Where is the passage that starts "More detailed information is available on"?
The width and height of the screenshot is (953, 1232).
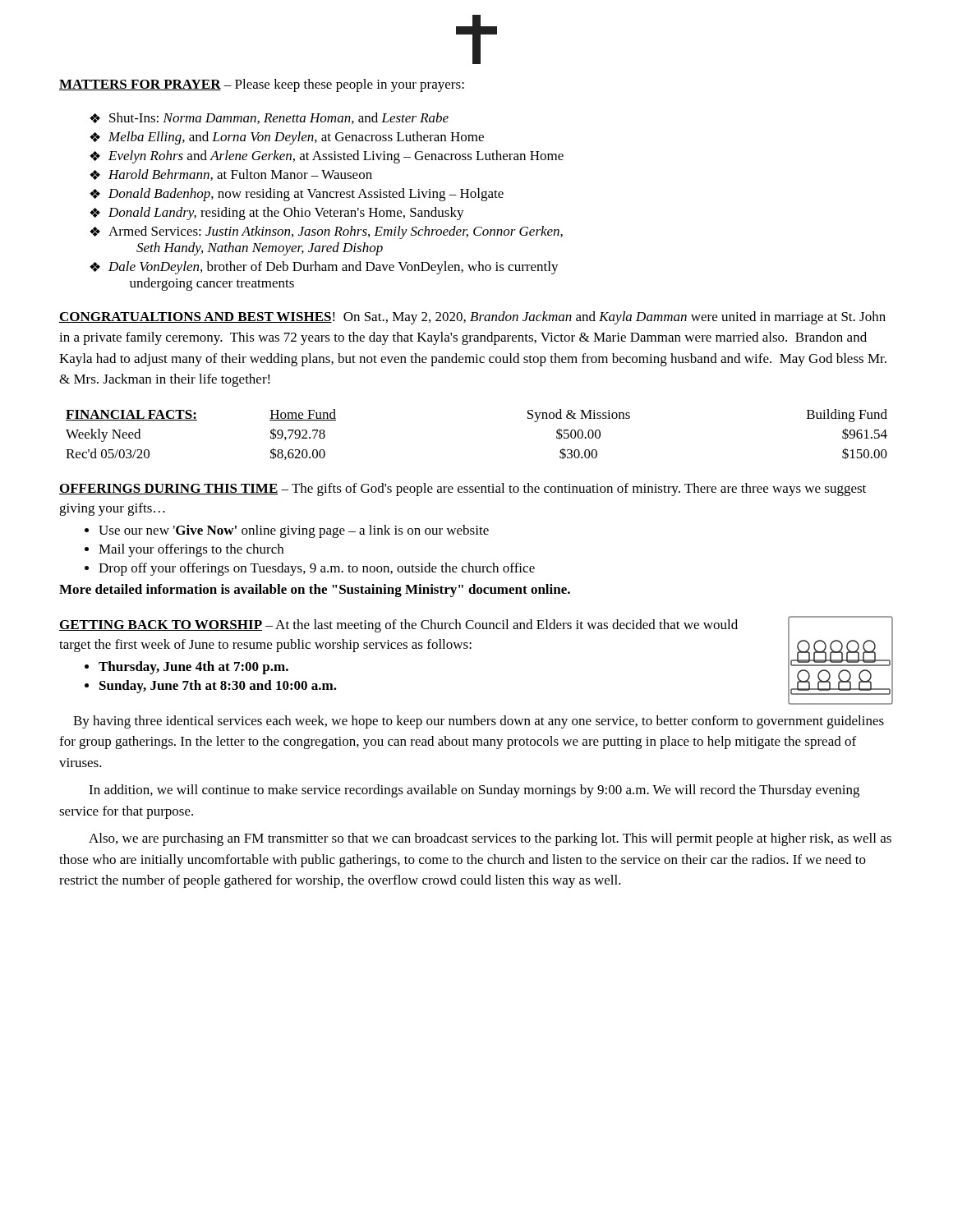tap(315, 589)
